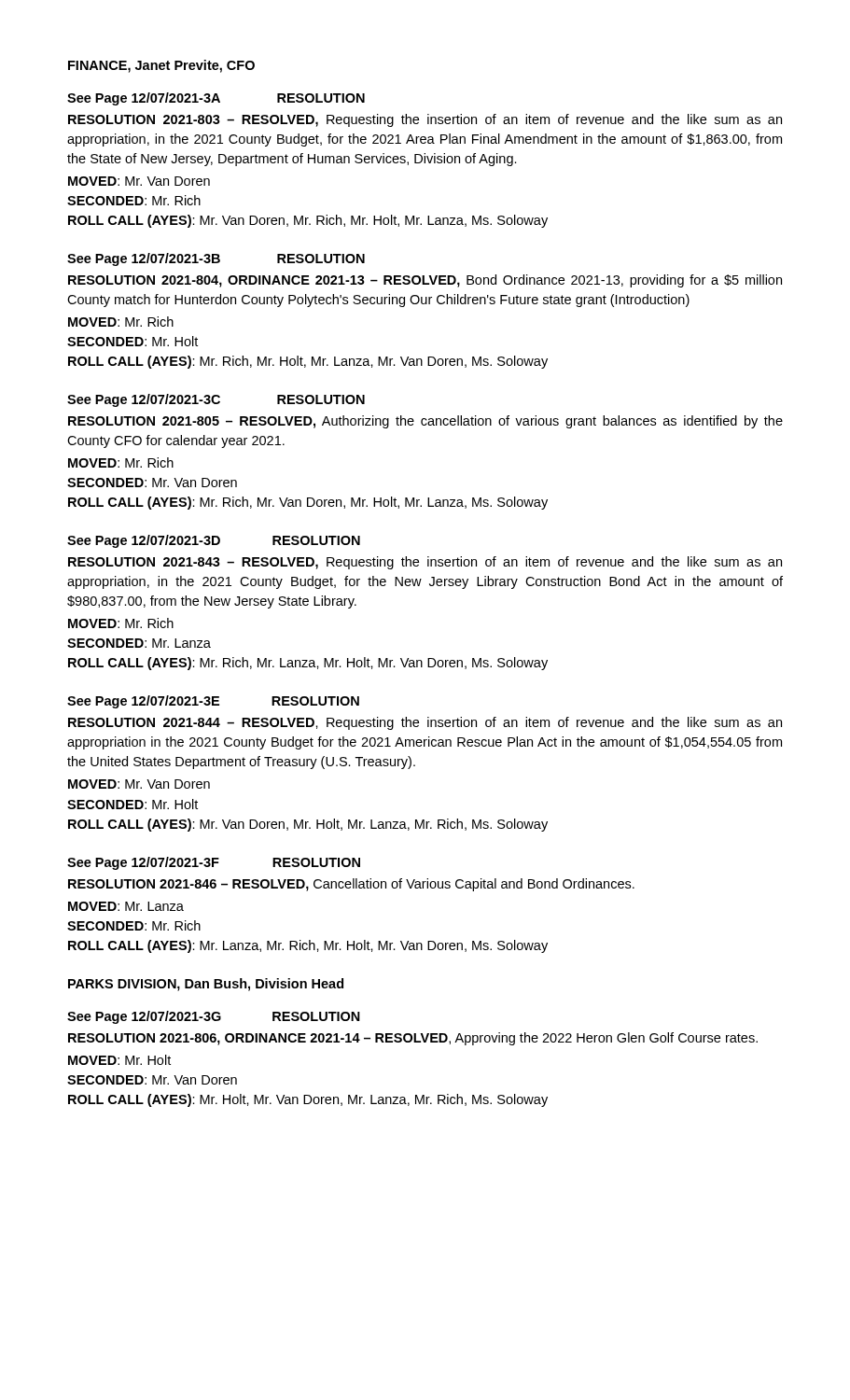Image resolution: width=850 pixels, height=1400 pixels.
Task: Where is the passage that starts "See Page 12/07/2021-3B RESOLUTION RESOLUTION 2021-804, ORDINANCE 2021-13"?
Action: [x=425, y=311]
